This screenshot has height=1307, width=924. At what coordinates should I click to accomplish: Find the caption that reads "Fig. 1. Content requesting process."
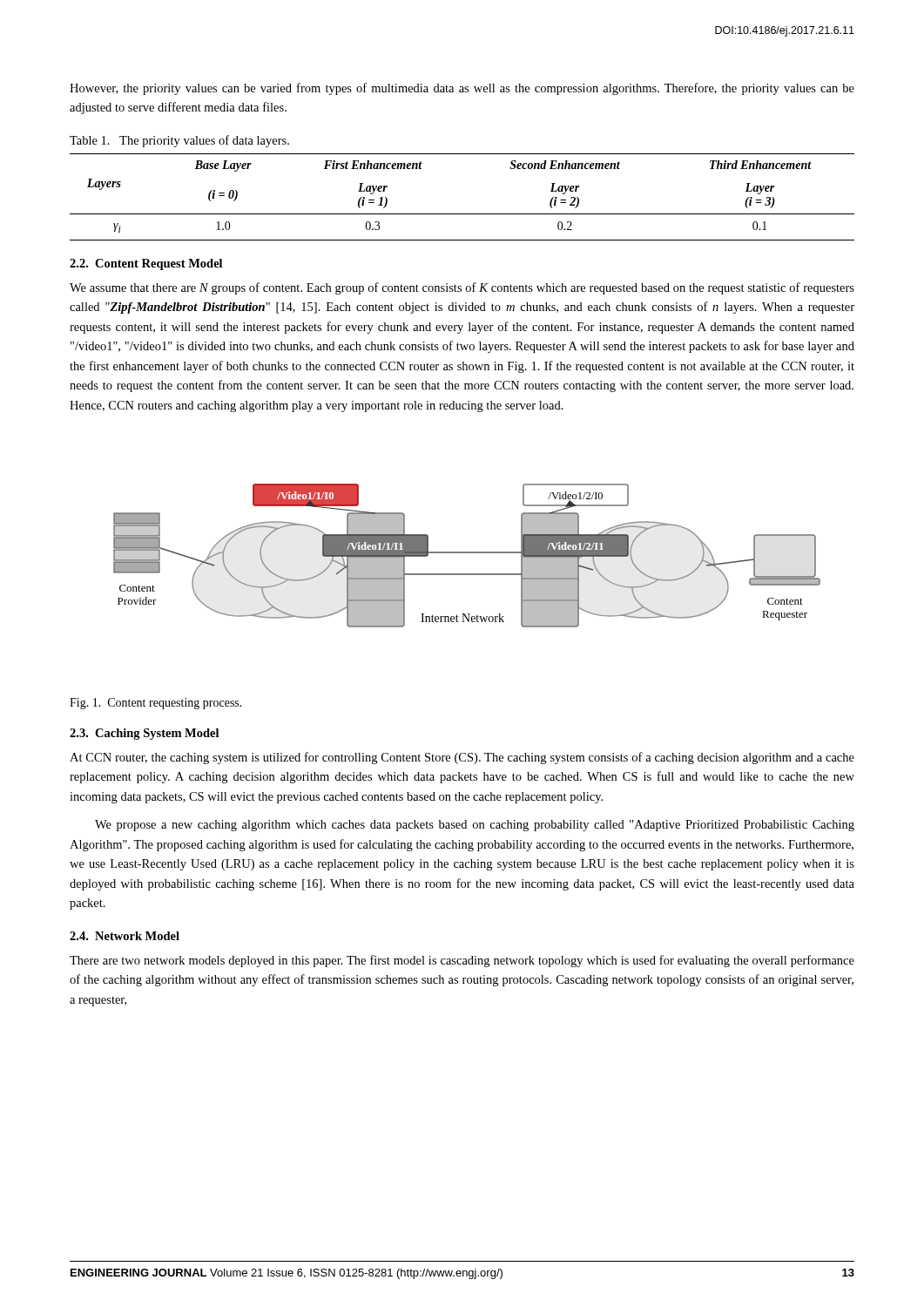156,703
